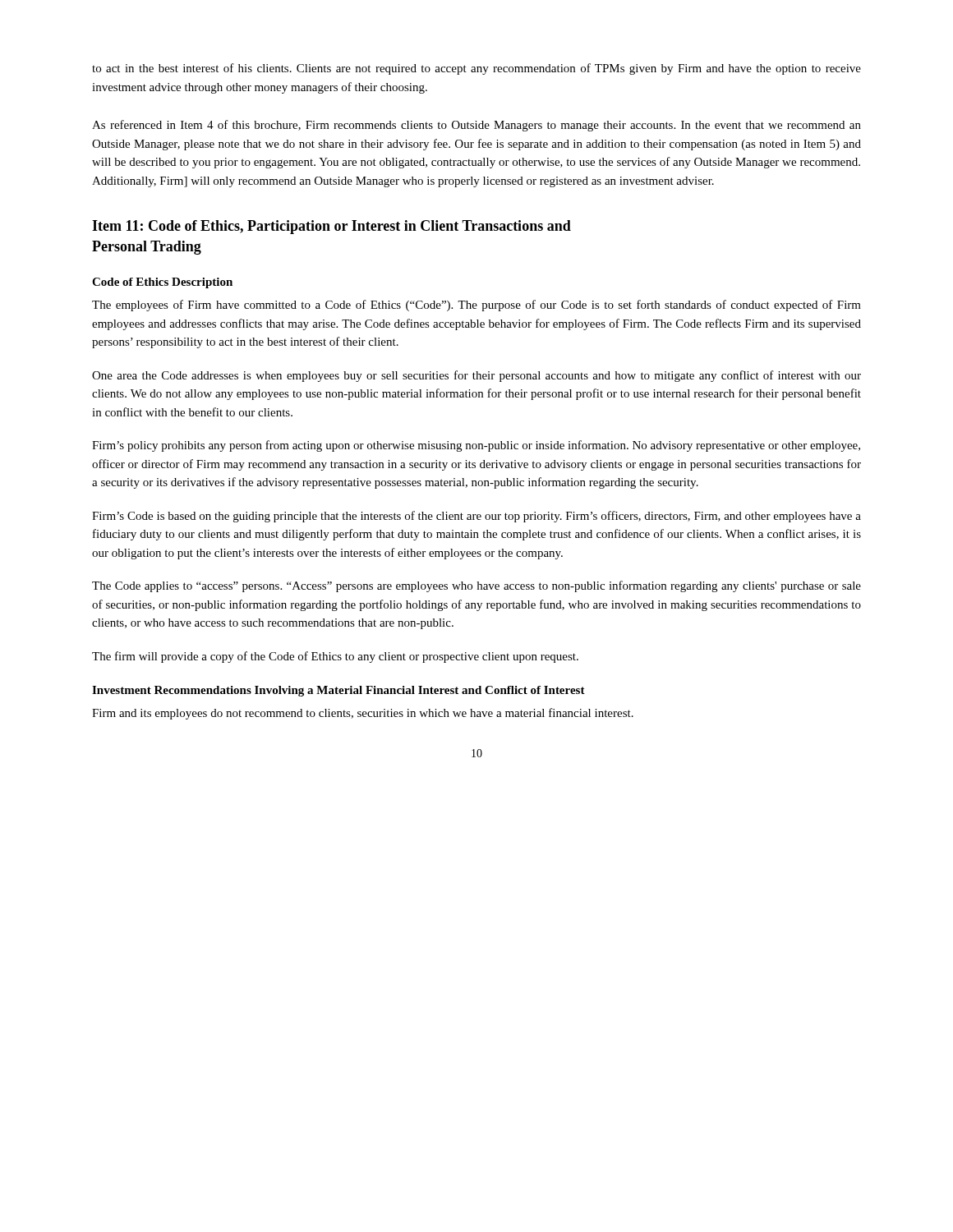Navigate to the block starting "One area the"

tap(476, 394)
